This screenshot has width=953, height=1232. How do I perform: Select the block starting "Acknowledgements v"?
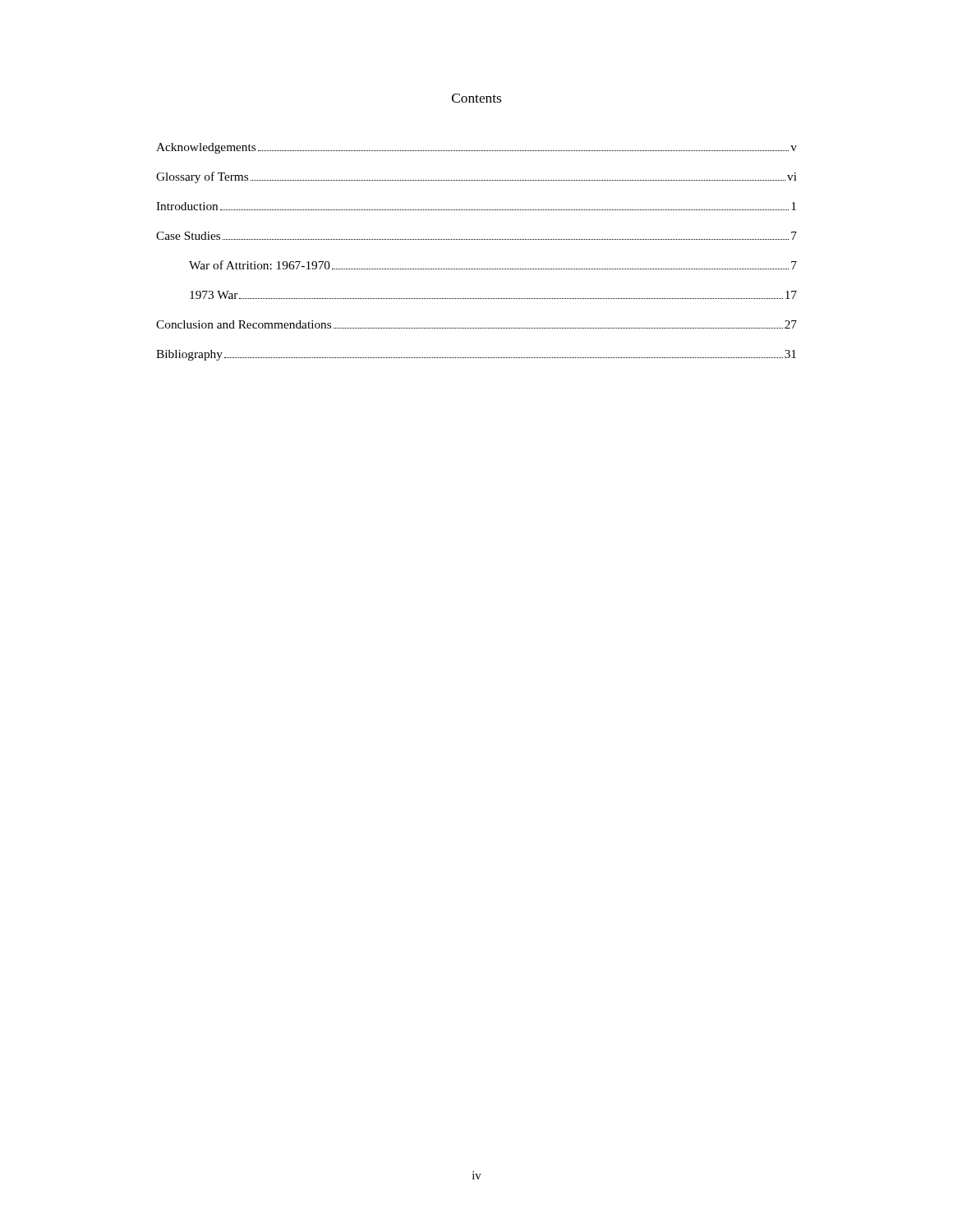click(x=476, y=147)
